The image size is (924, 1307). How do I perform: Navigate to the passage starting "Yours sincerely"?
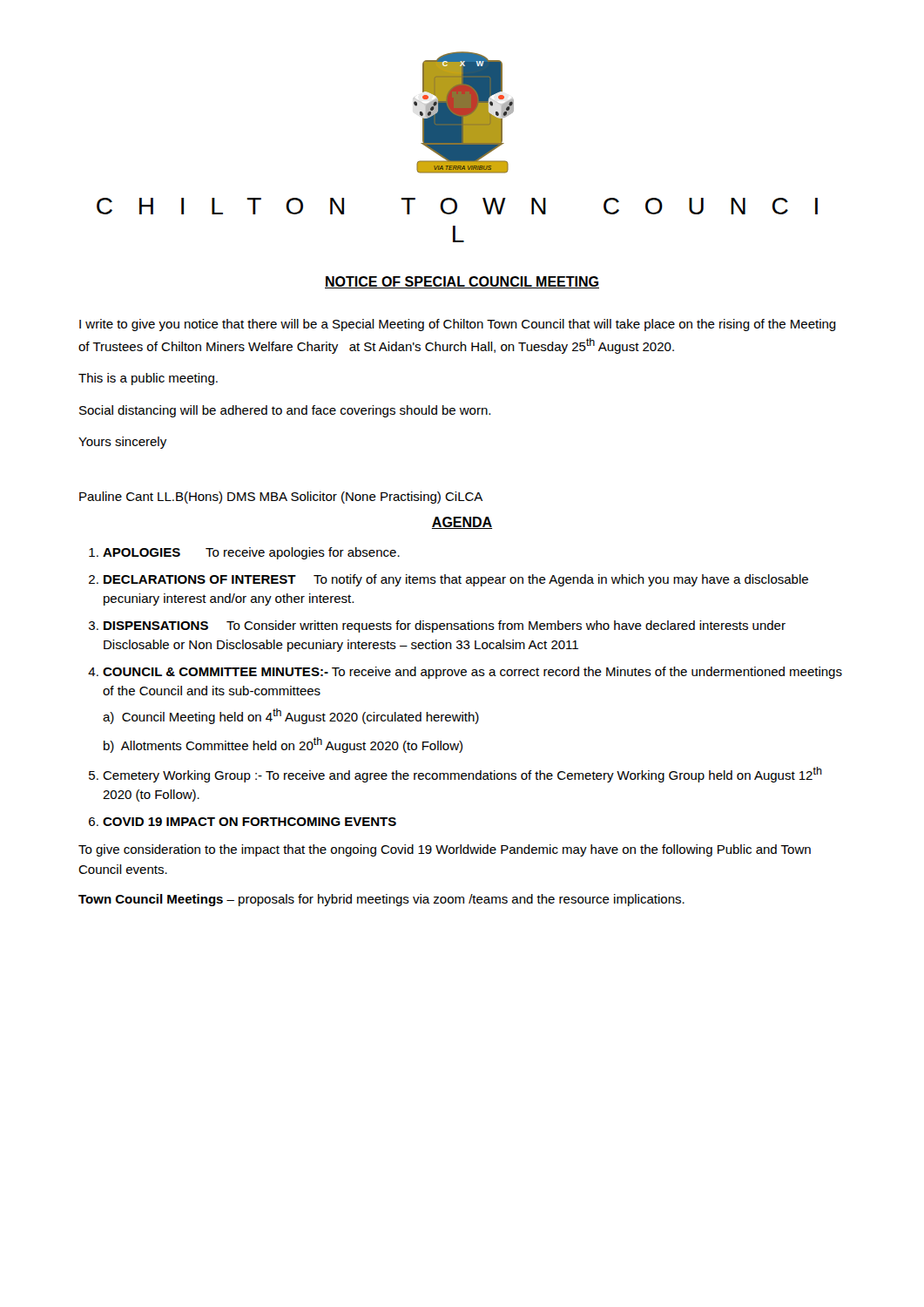[122, 441]
